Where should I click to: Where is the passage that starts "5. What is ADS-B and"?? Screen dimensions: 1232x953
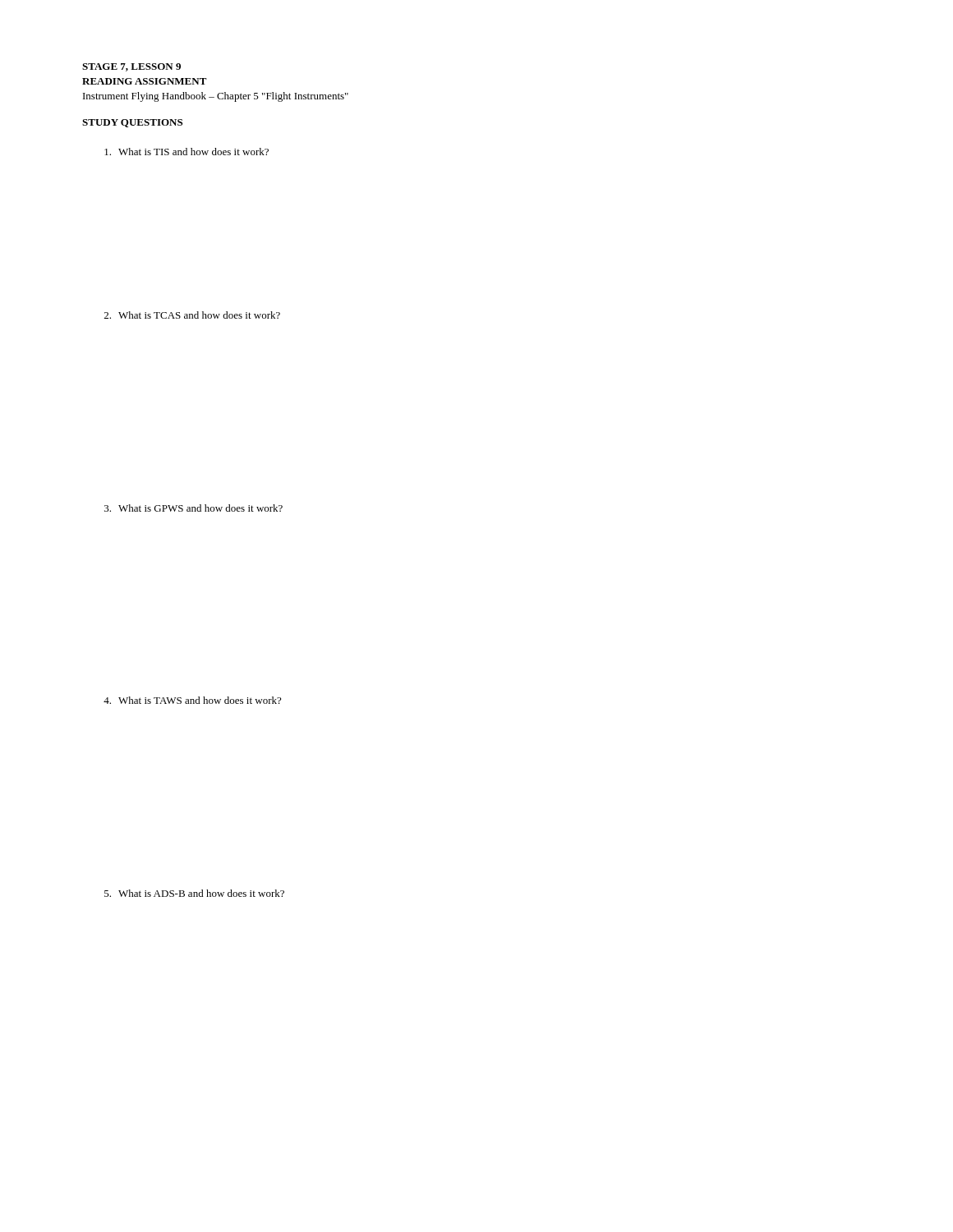[x=183, y=893]
